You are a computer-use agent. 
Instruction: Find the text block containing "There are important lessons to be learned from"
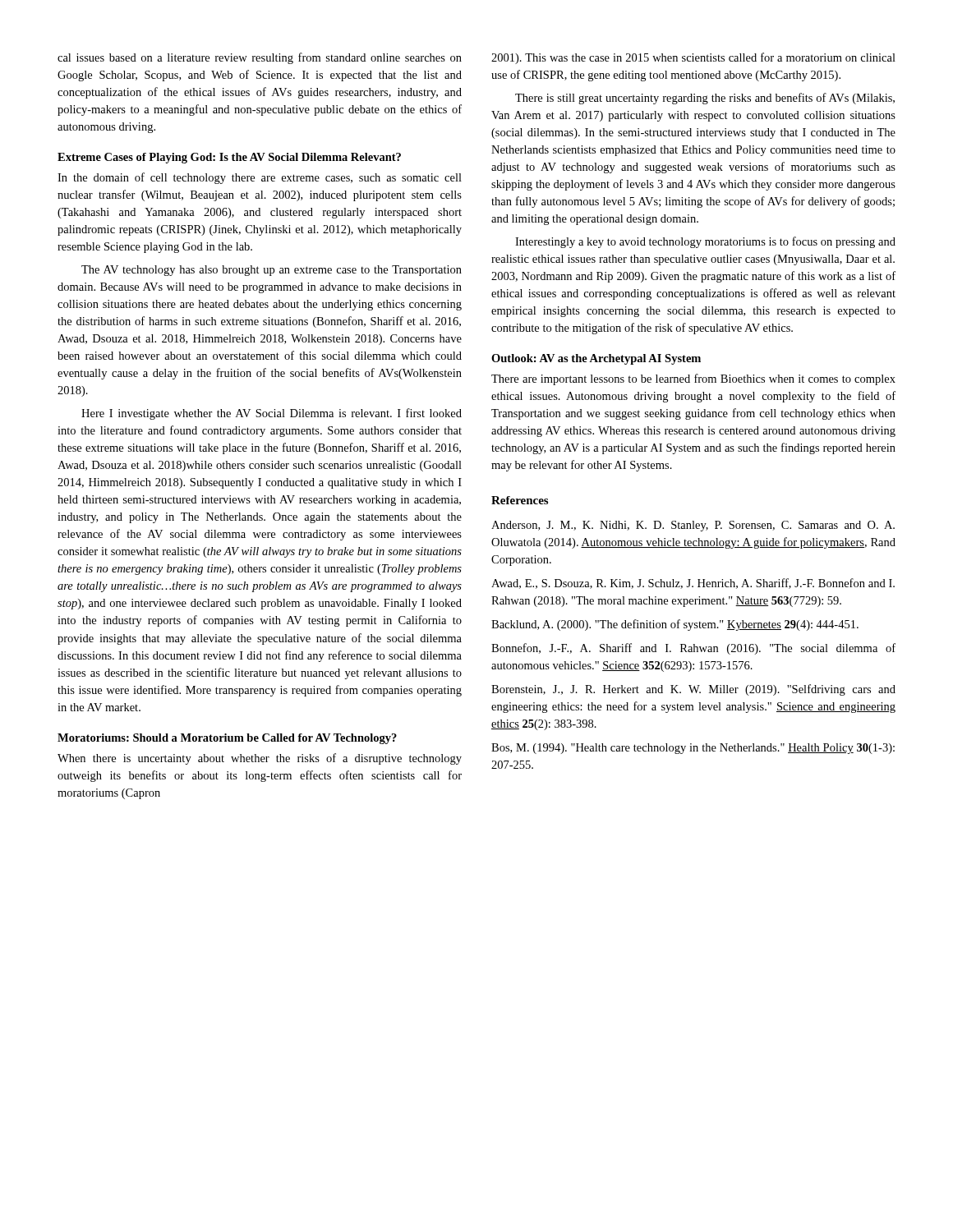tap(693, 422)
